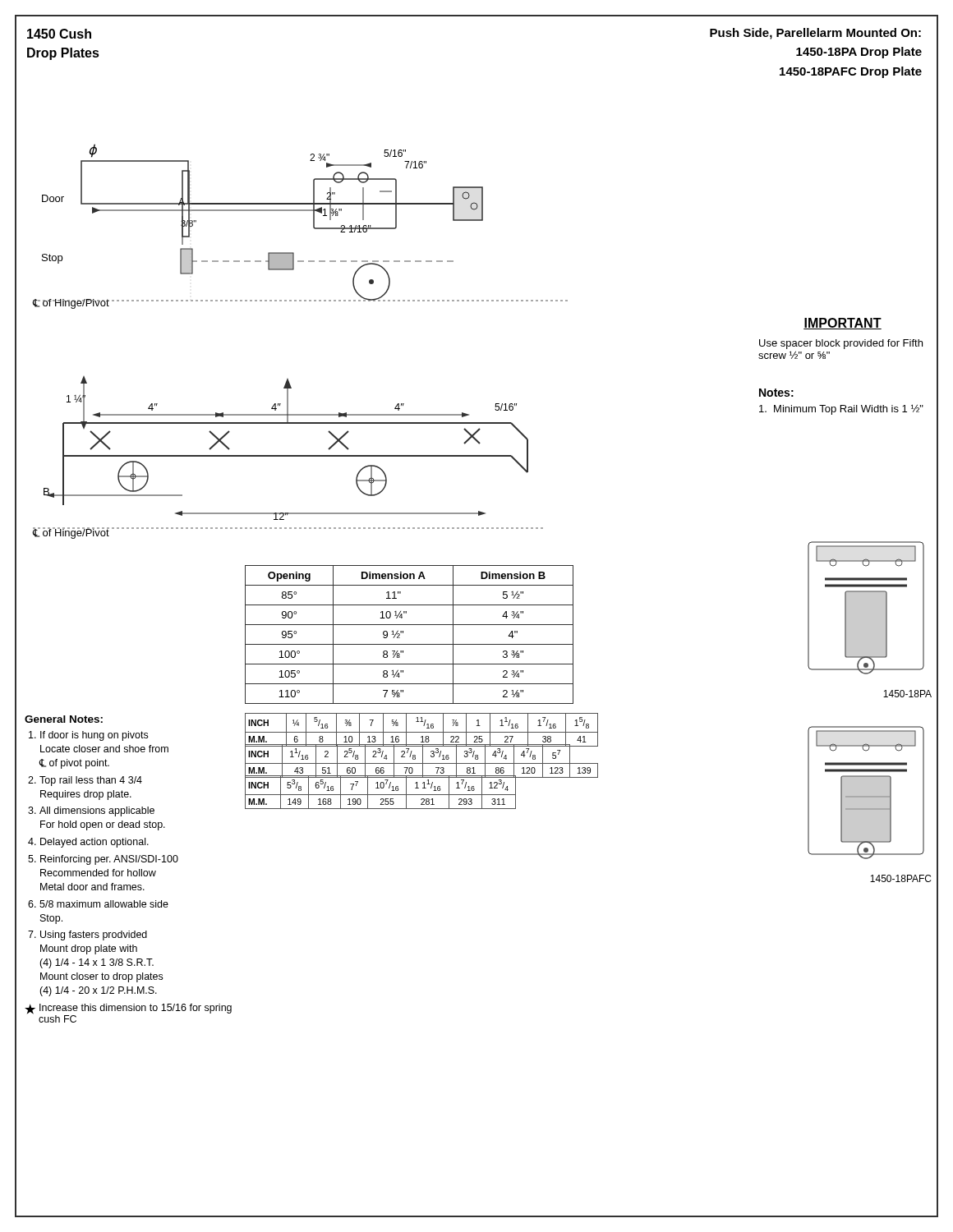Find the passage starting "1450 CushDrop Plates"
Viewport: 953px width, 1232px height.
tap(63, 44)
